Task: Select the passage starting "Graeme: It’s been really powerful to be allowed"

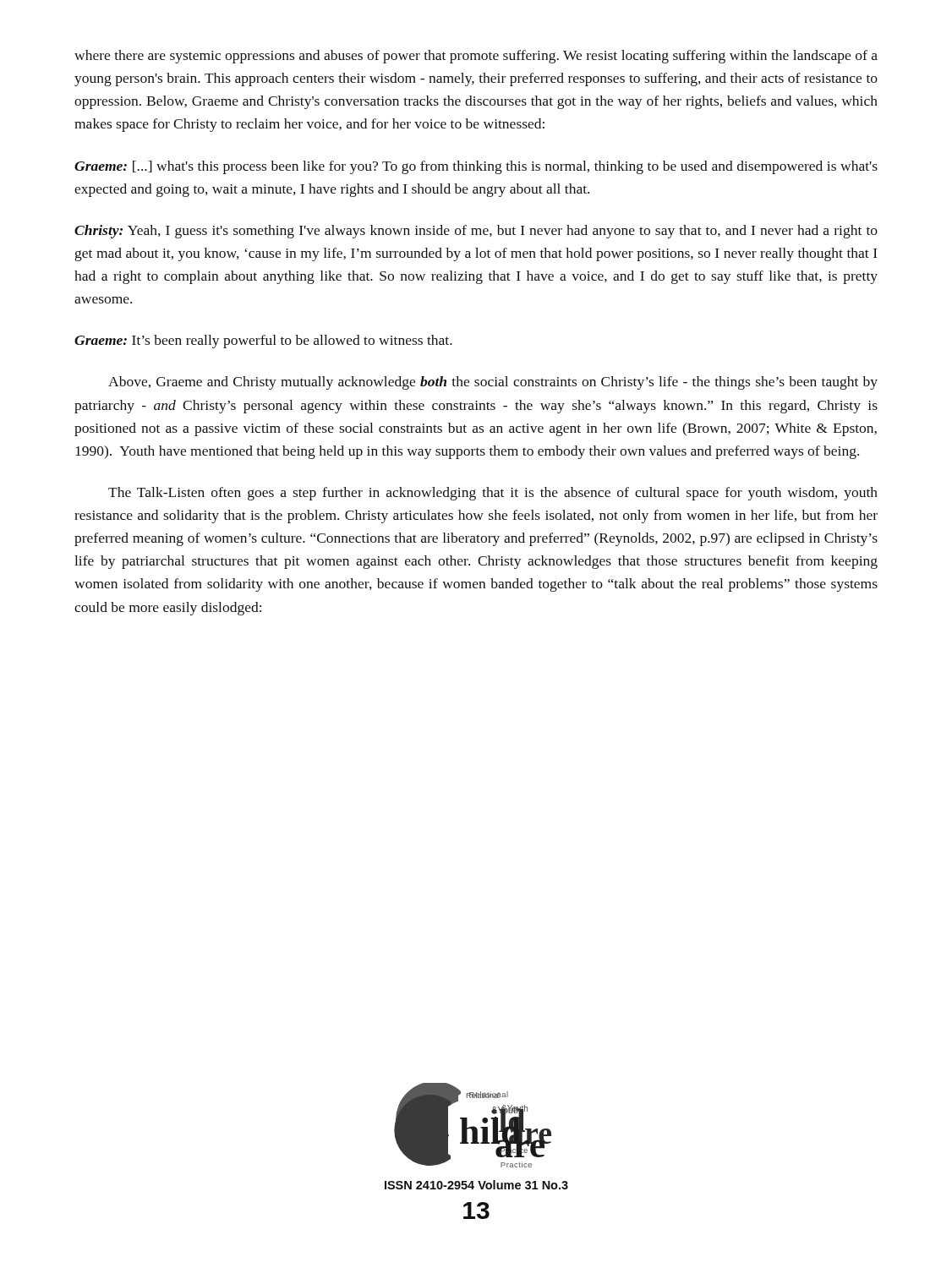Action: pyautogui.click(x=263, y=342)
